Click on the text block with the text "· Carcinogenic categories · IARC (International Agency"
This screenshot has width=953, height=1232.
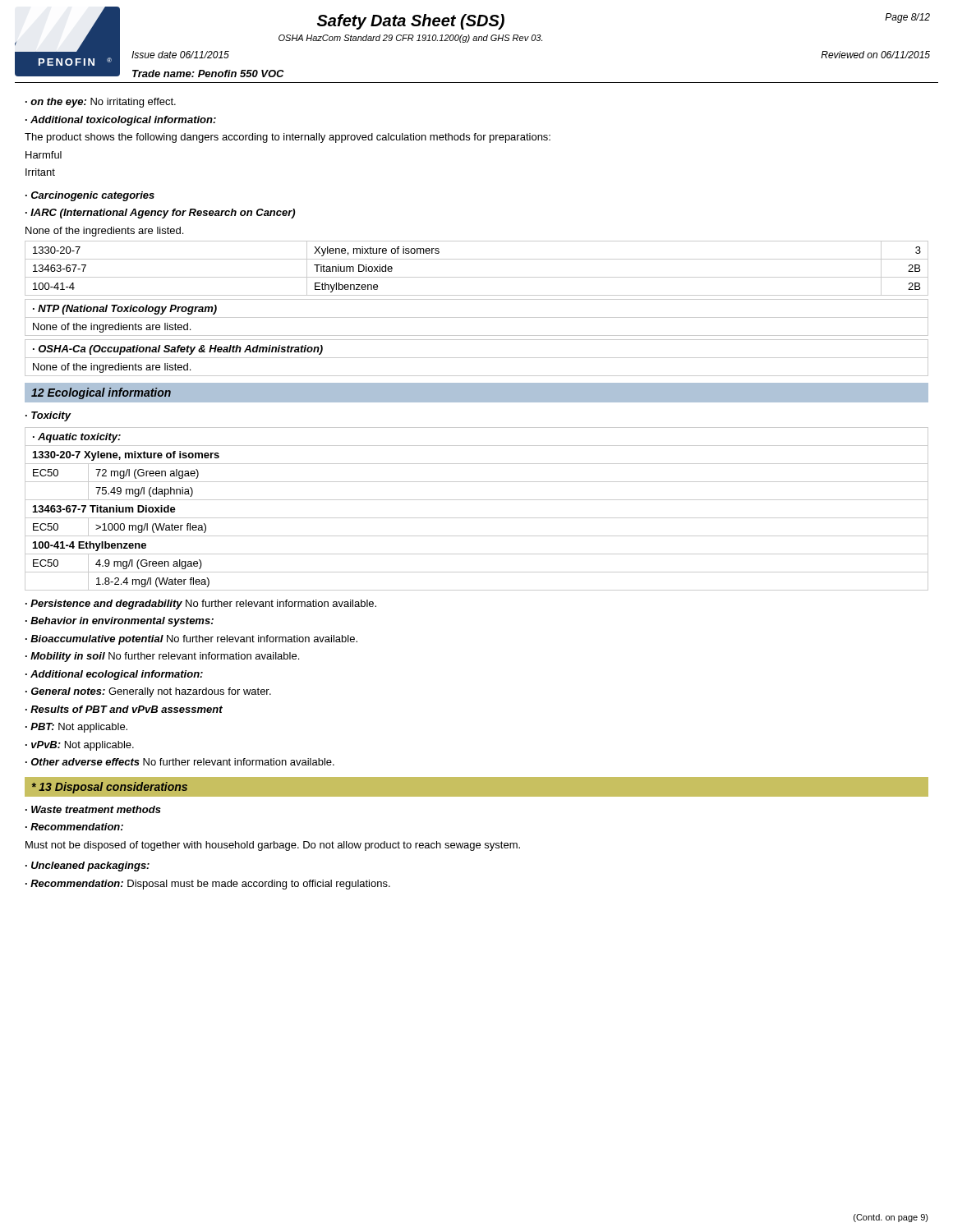click(90, 196)
